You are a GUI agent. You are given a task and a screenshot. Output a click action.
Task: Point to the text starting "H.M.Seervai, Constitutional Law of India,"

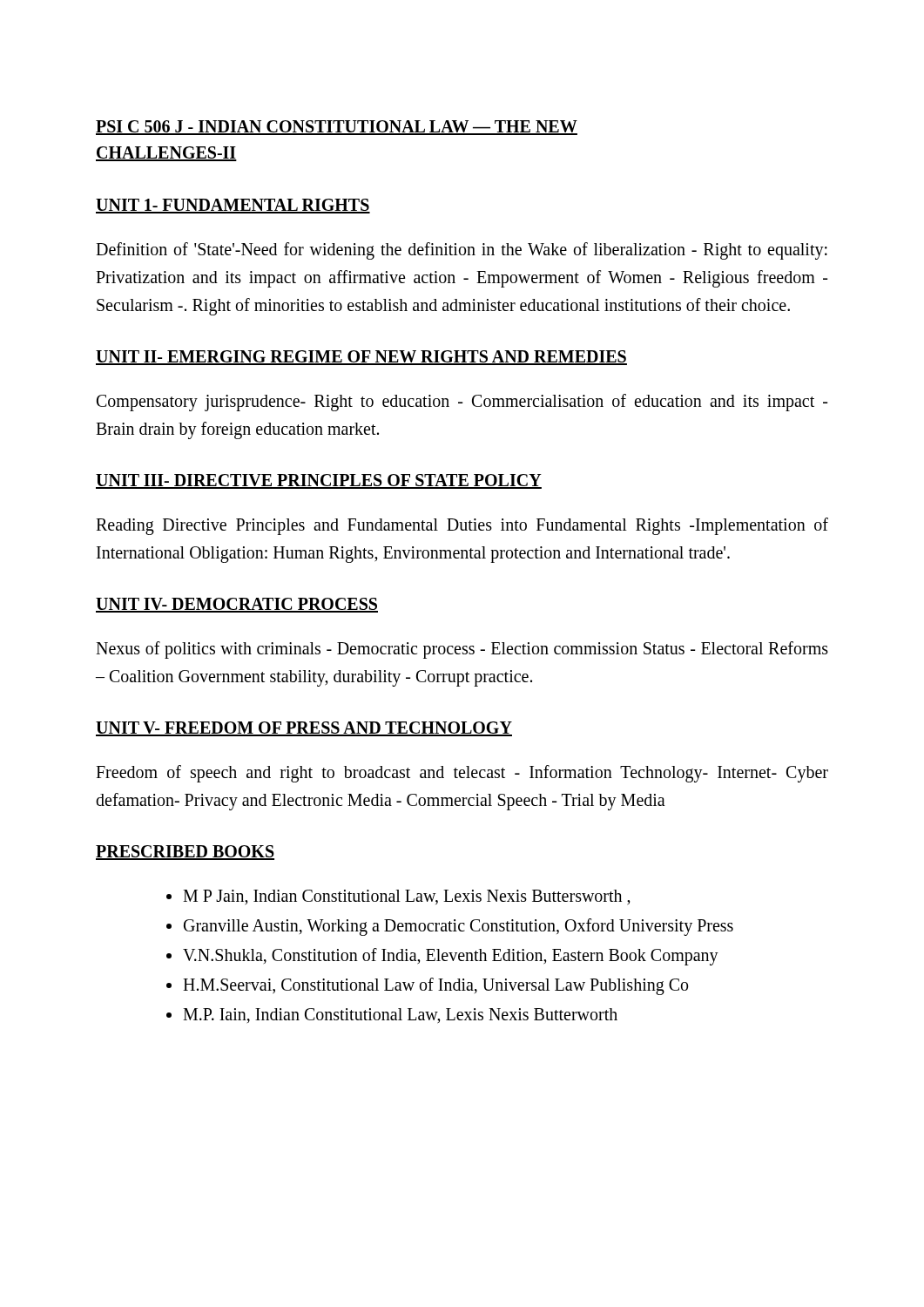coord(436,985)
